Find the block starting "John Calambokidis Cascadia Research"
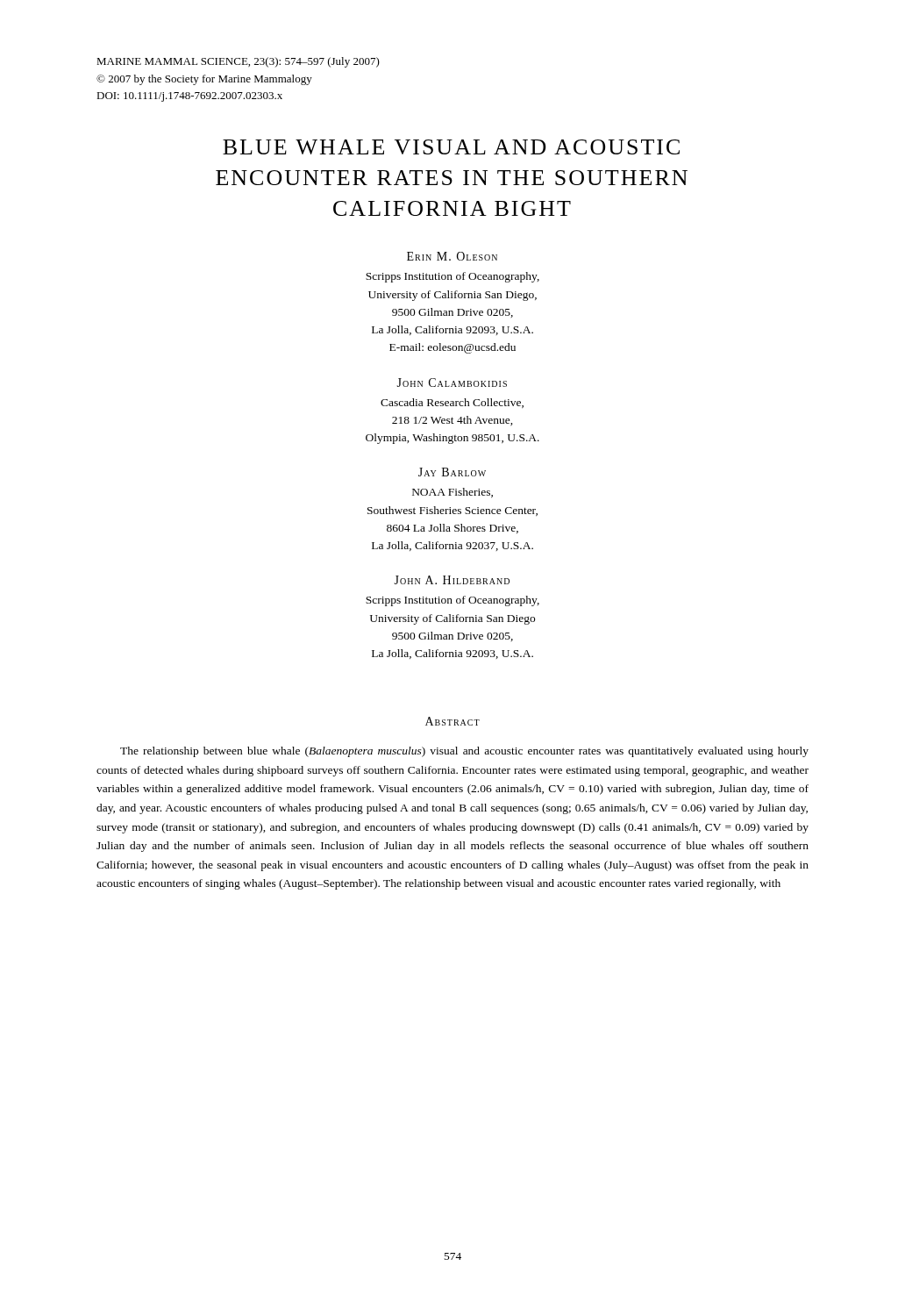905x1316 pixels. tap(452, 411)
